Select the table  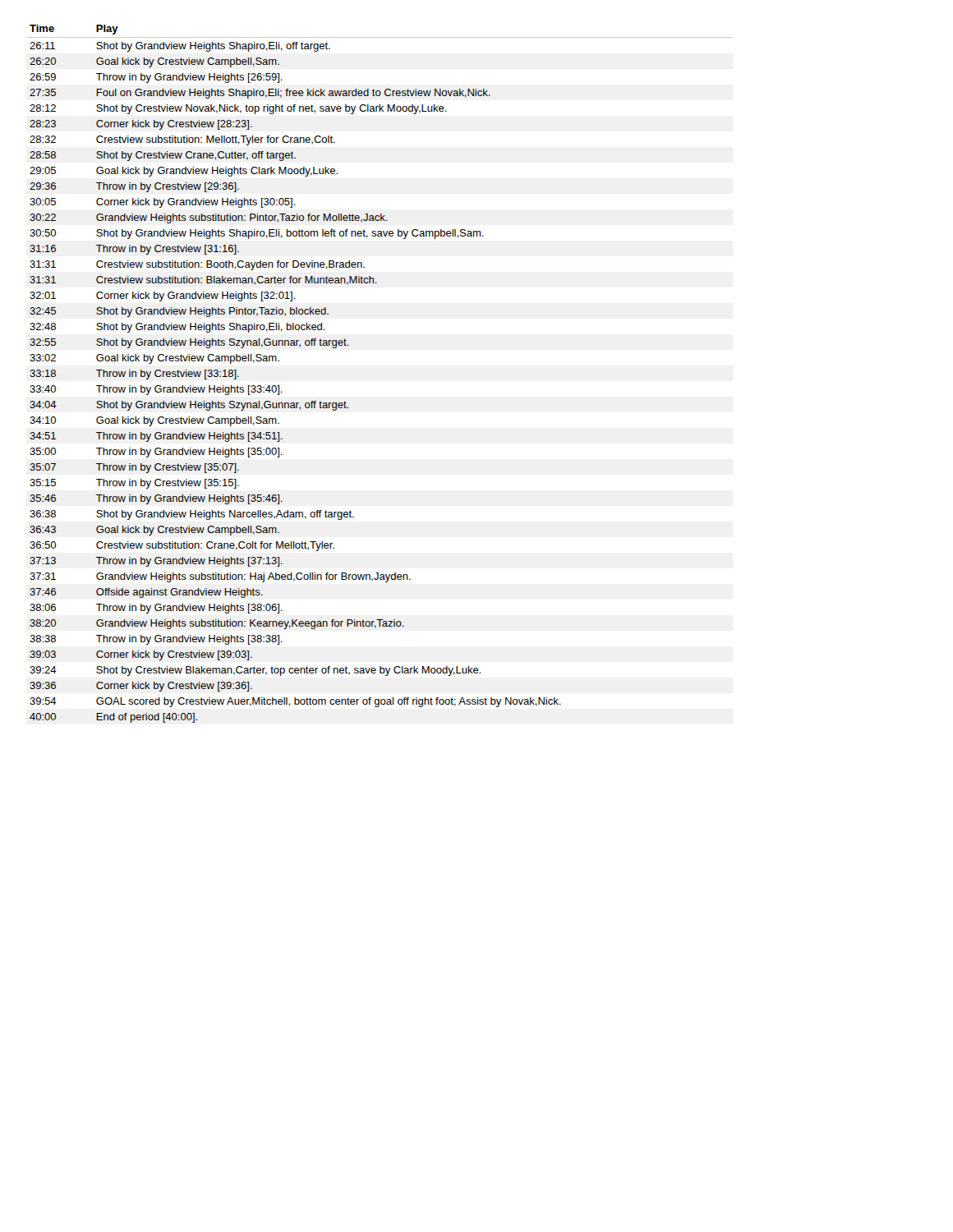tap(476, 372)
